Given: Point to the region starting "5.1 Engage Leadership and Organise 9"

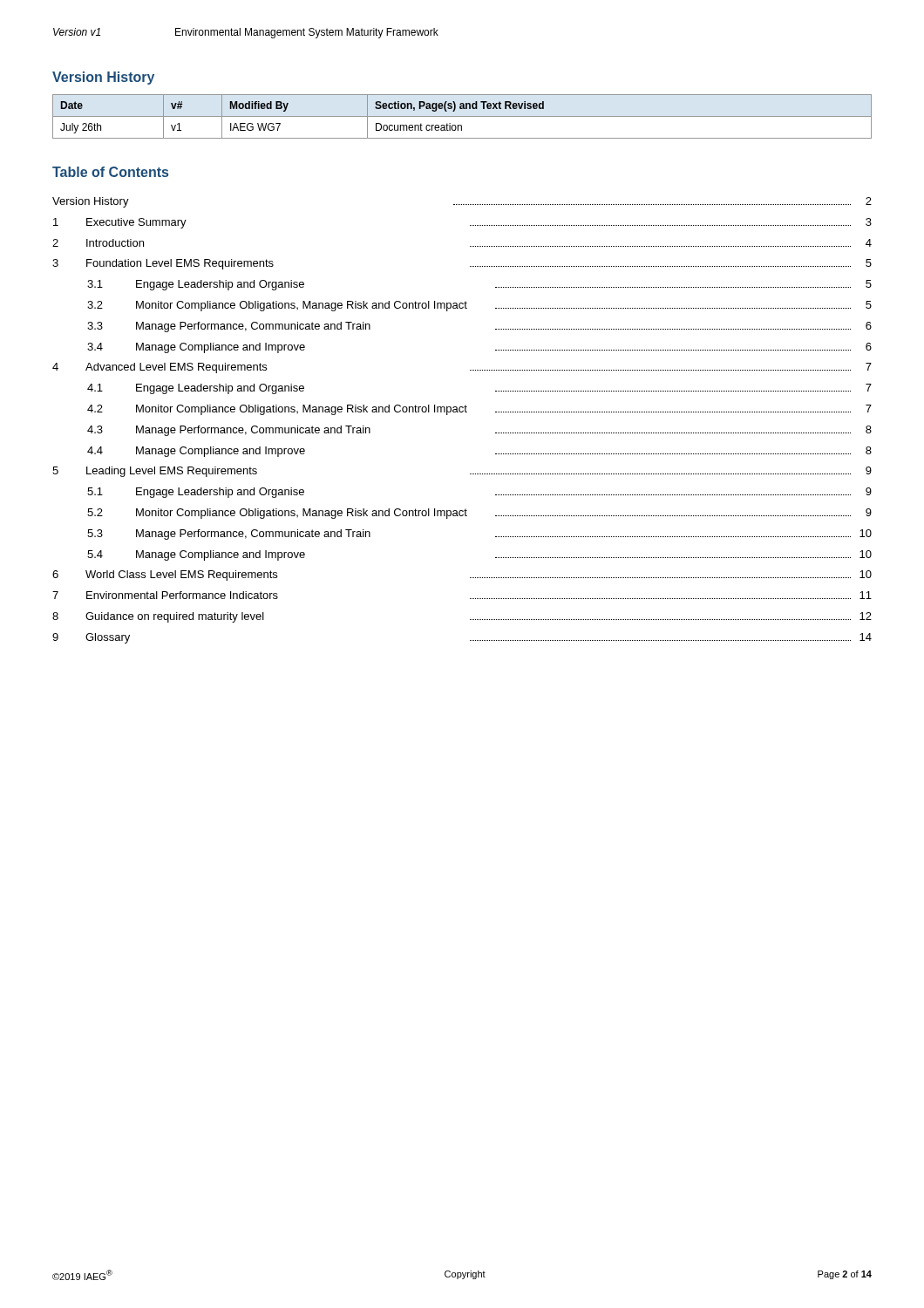Looking at the screenshot, I should click(x=220, y=492).
